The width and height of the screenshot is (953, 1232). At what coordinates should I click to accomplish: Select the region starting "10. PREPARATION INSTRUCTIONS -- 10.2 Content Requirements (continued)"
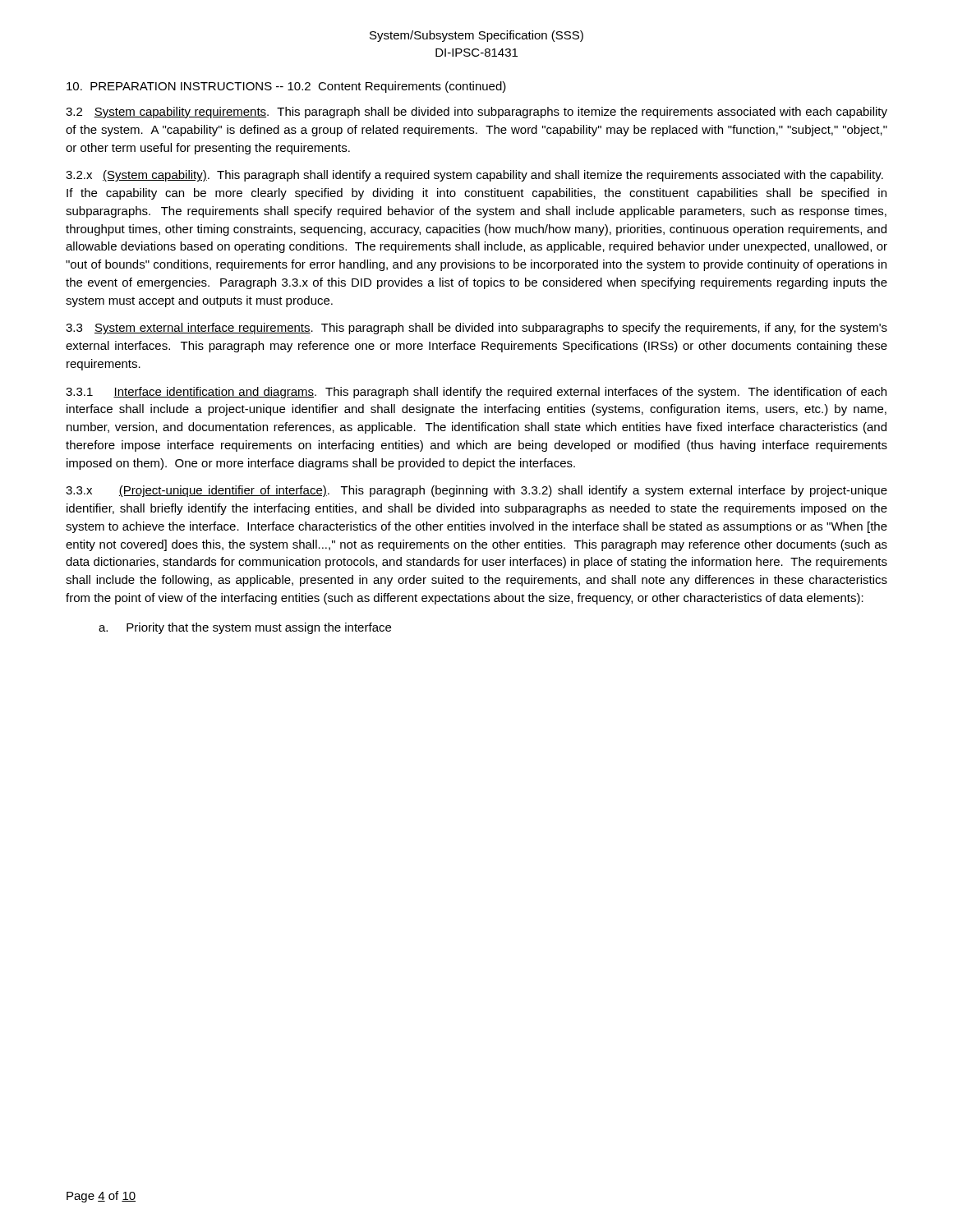tap(286, 86)
